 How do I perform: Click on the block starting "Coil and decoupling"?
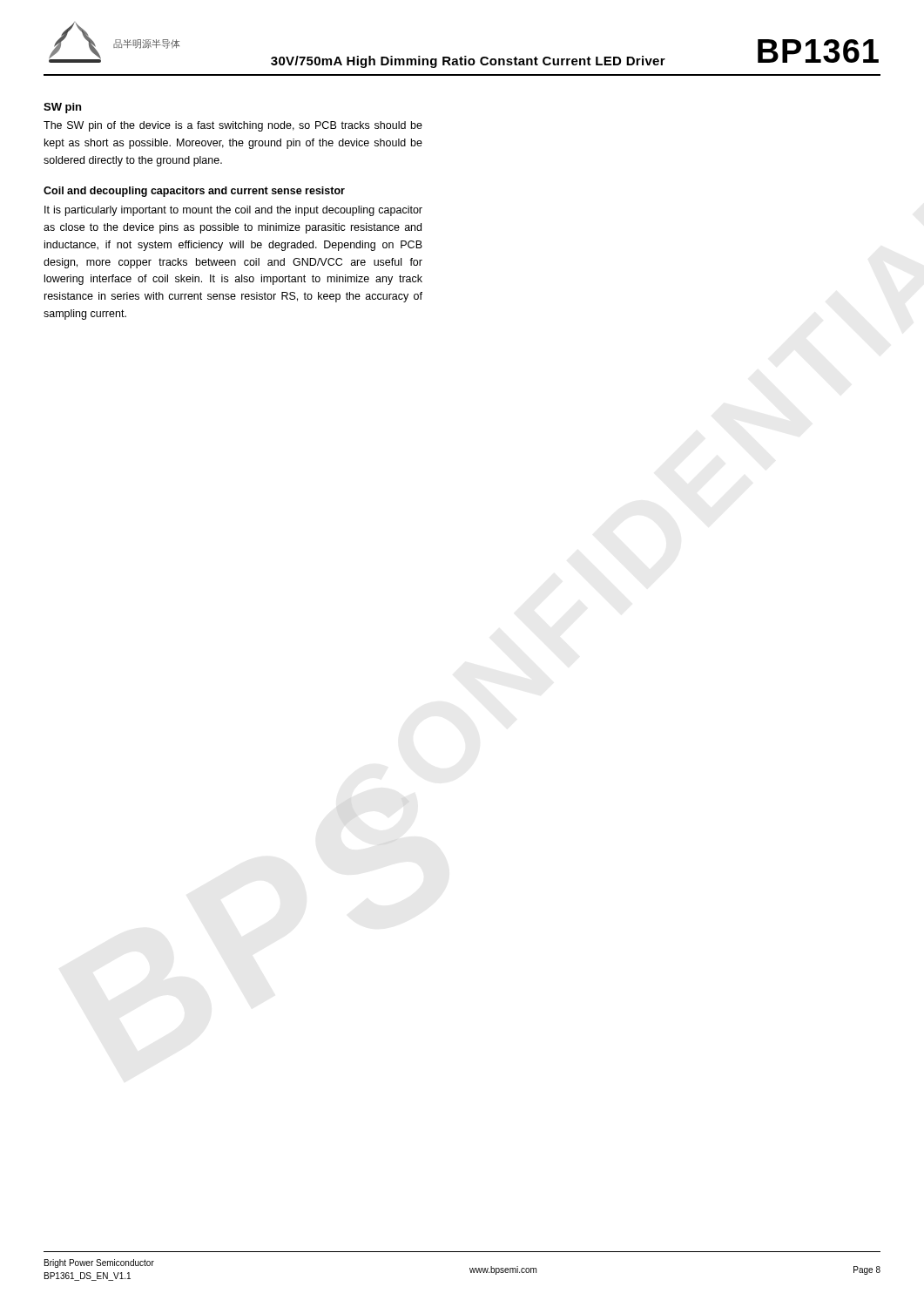coord(194,191)
